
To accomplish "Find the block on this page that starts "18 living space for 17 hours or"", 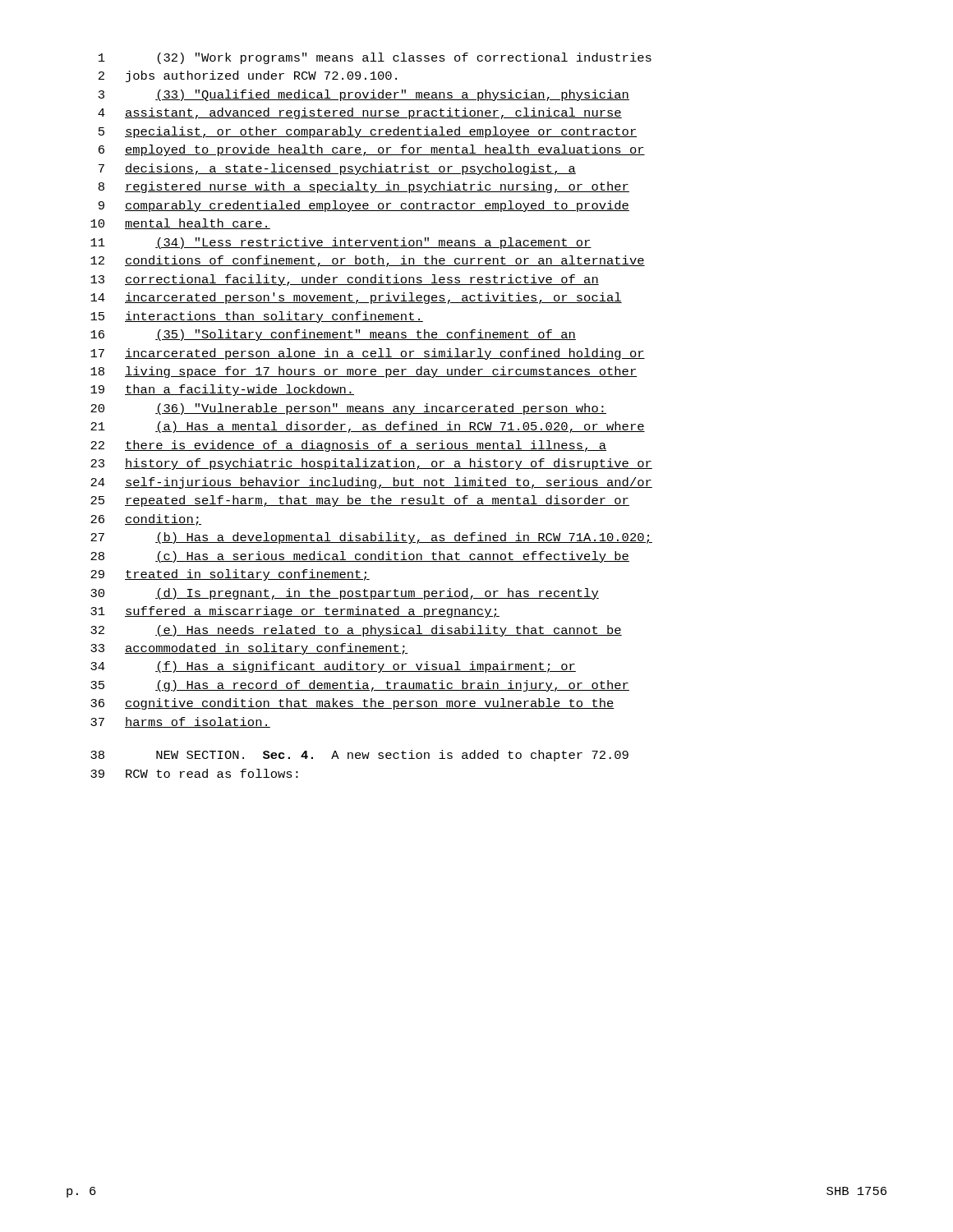I will pyautogui.click(x=476, y=372).
